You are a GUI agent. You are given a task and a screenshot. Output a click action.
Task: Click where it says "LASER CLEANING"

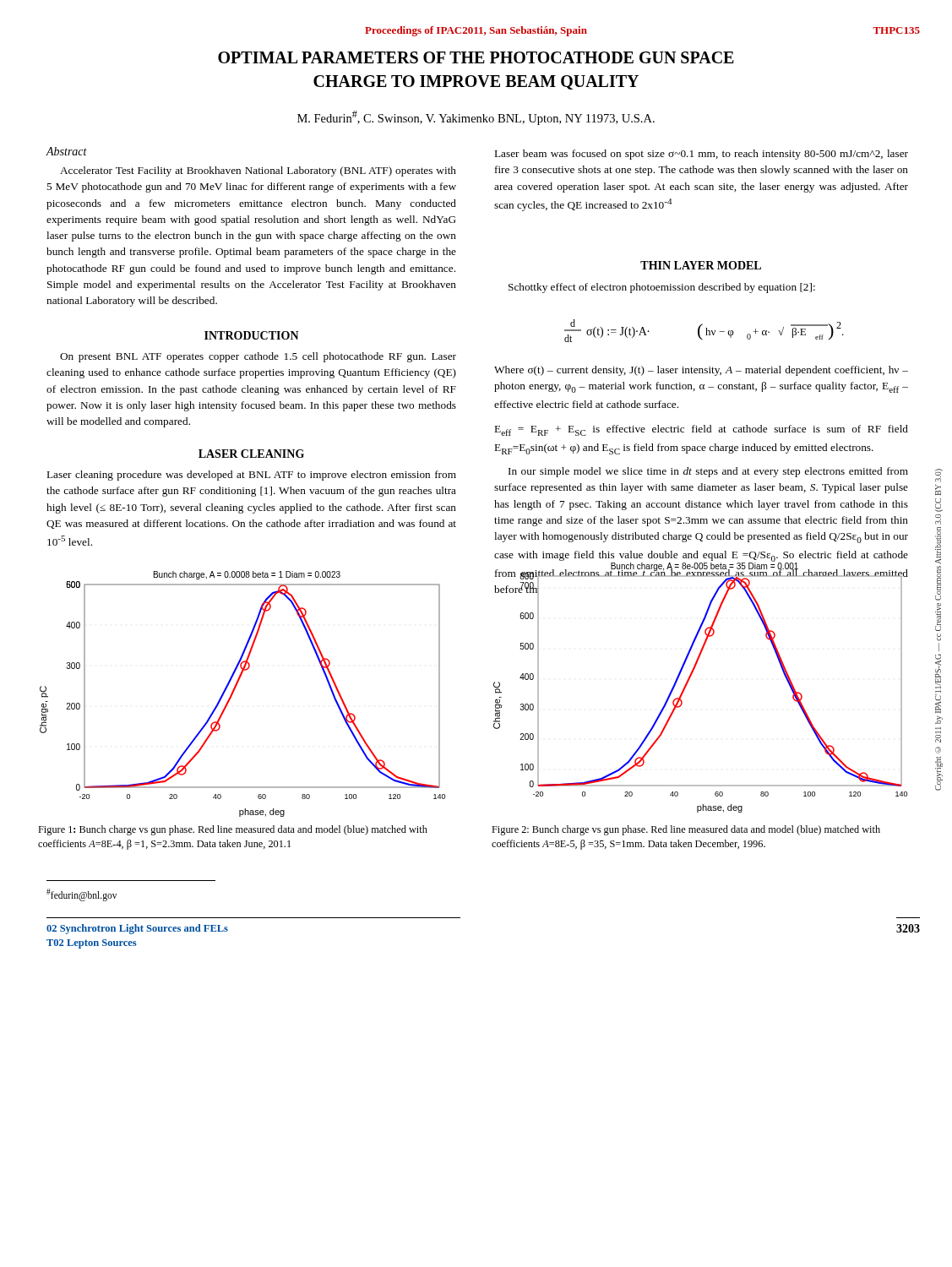click(251, 454)
